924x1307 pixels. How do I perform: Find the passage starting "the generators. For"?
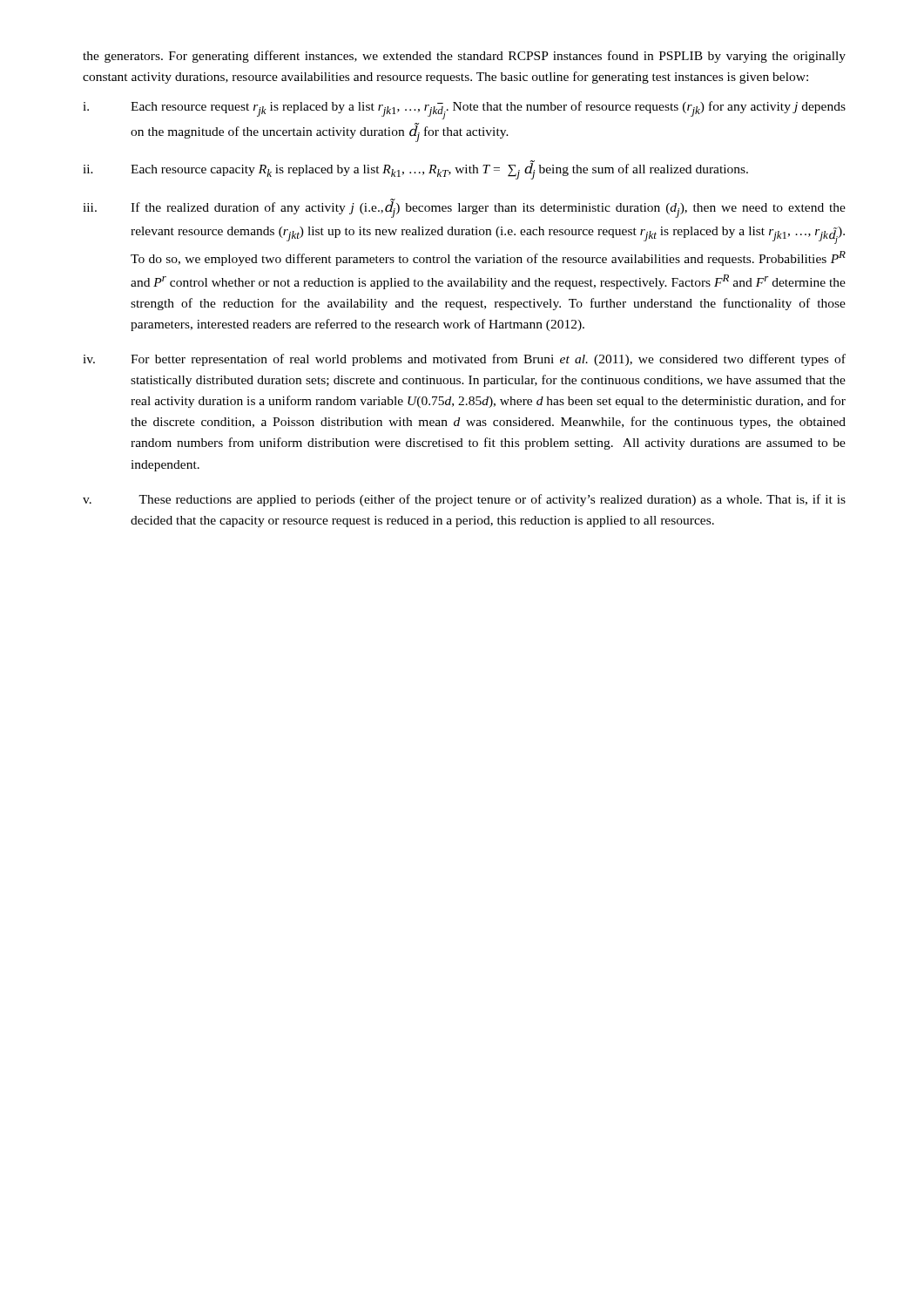pyautogui.click(x=464, y=66)
